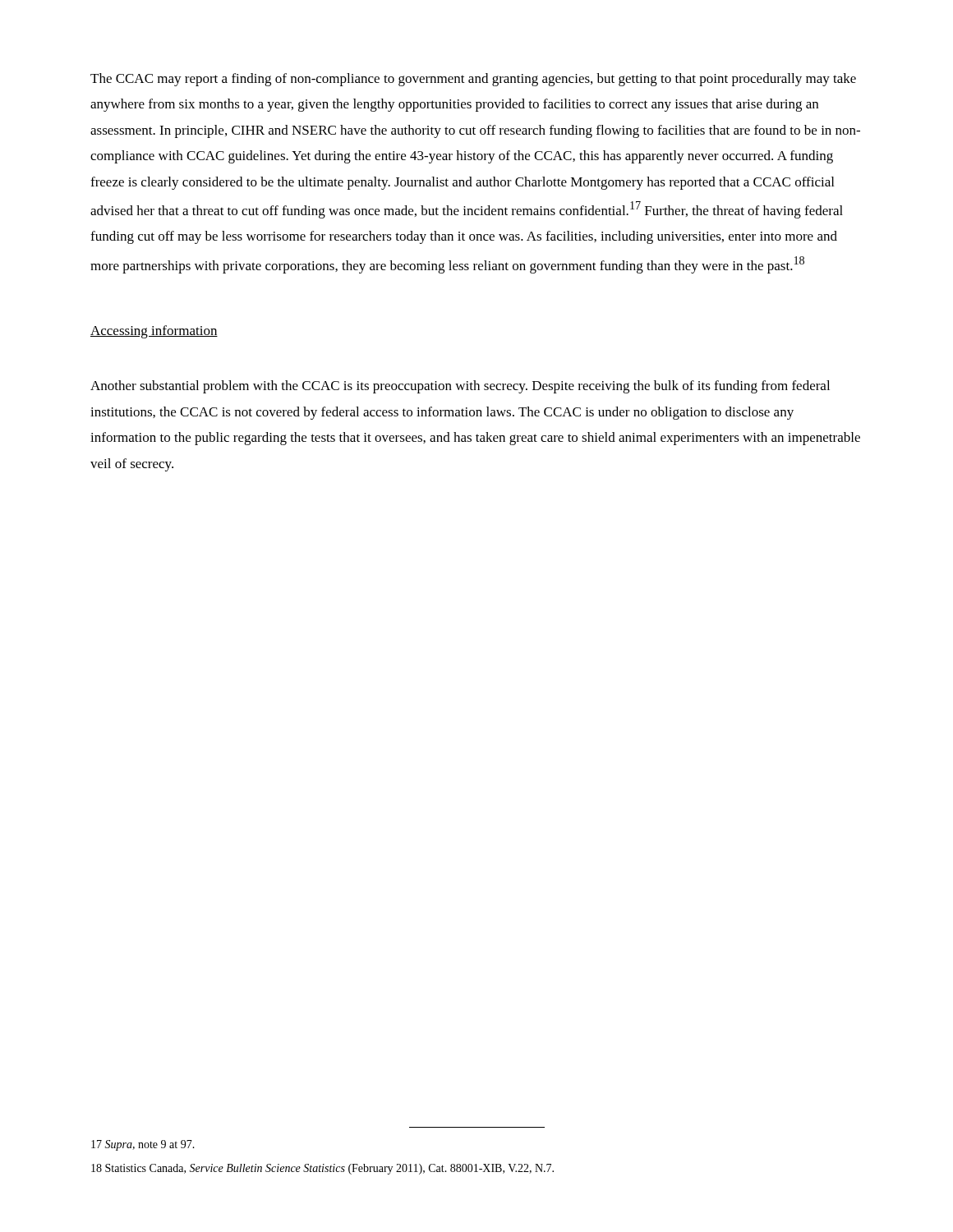Click on the text starting "17 Supra, note 9"
The width and height of the screenshot is (953, 1232).
143,1145
